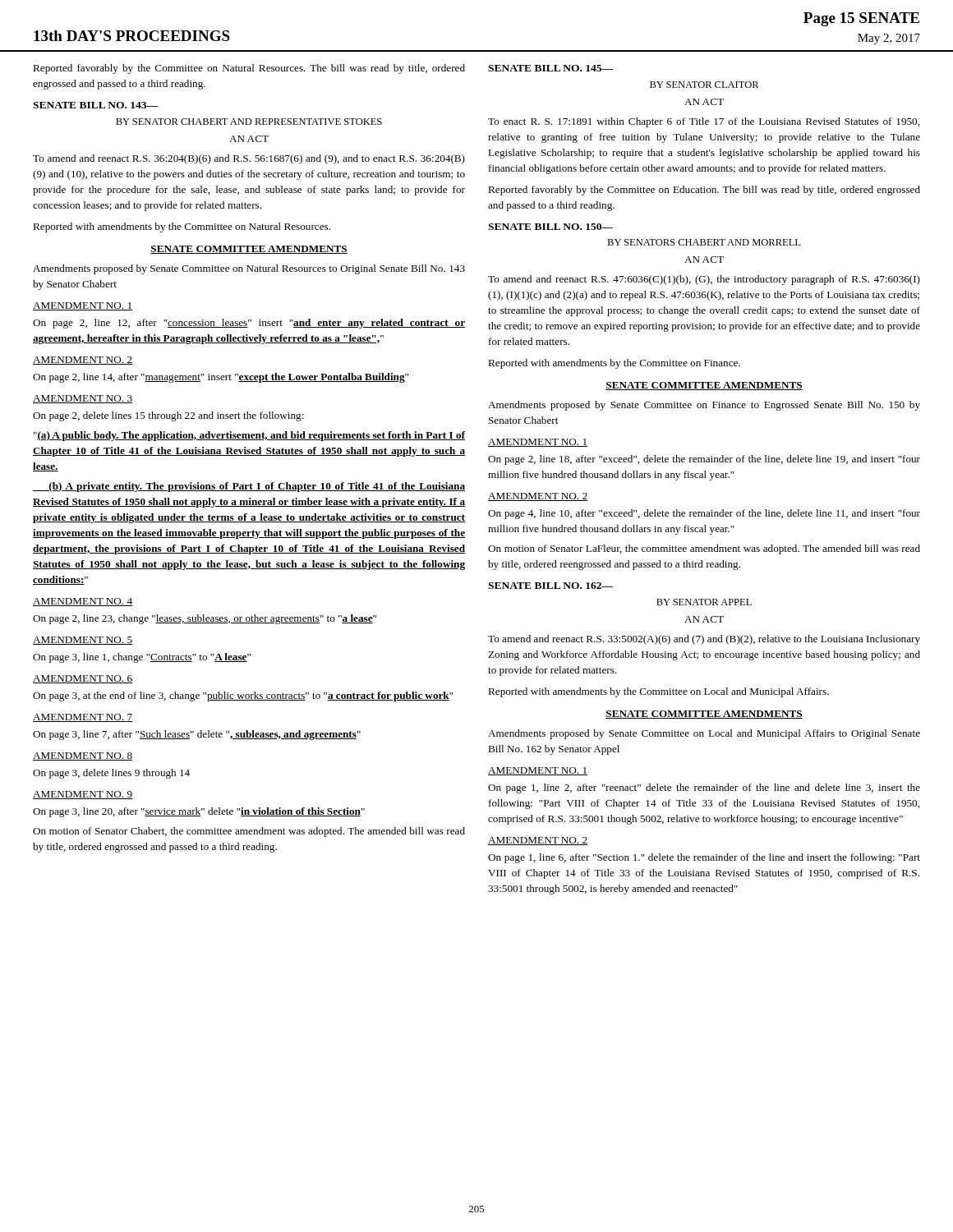Click on the text block starting "SENATE BILL NO. 143—"
This screenshot has width=953, height=1232.
pos(95,105)
